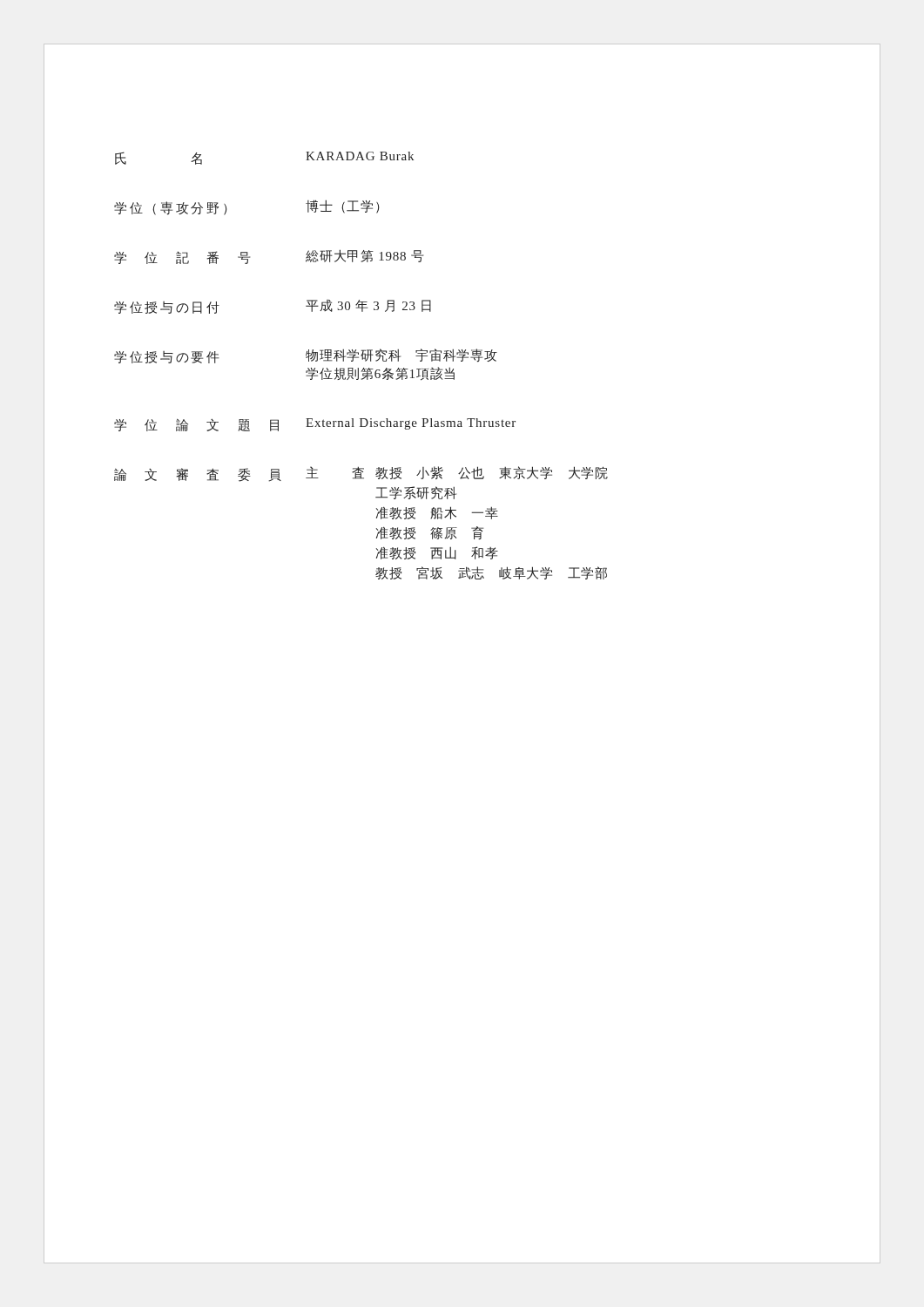The image size is (924, 1307).
Task: Click on the text block starting "学 位 記 番 号 総研大甲第 1988 号"
Action: (151, 256)
